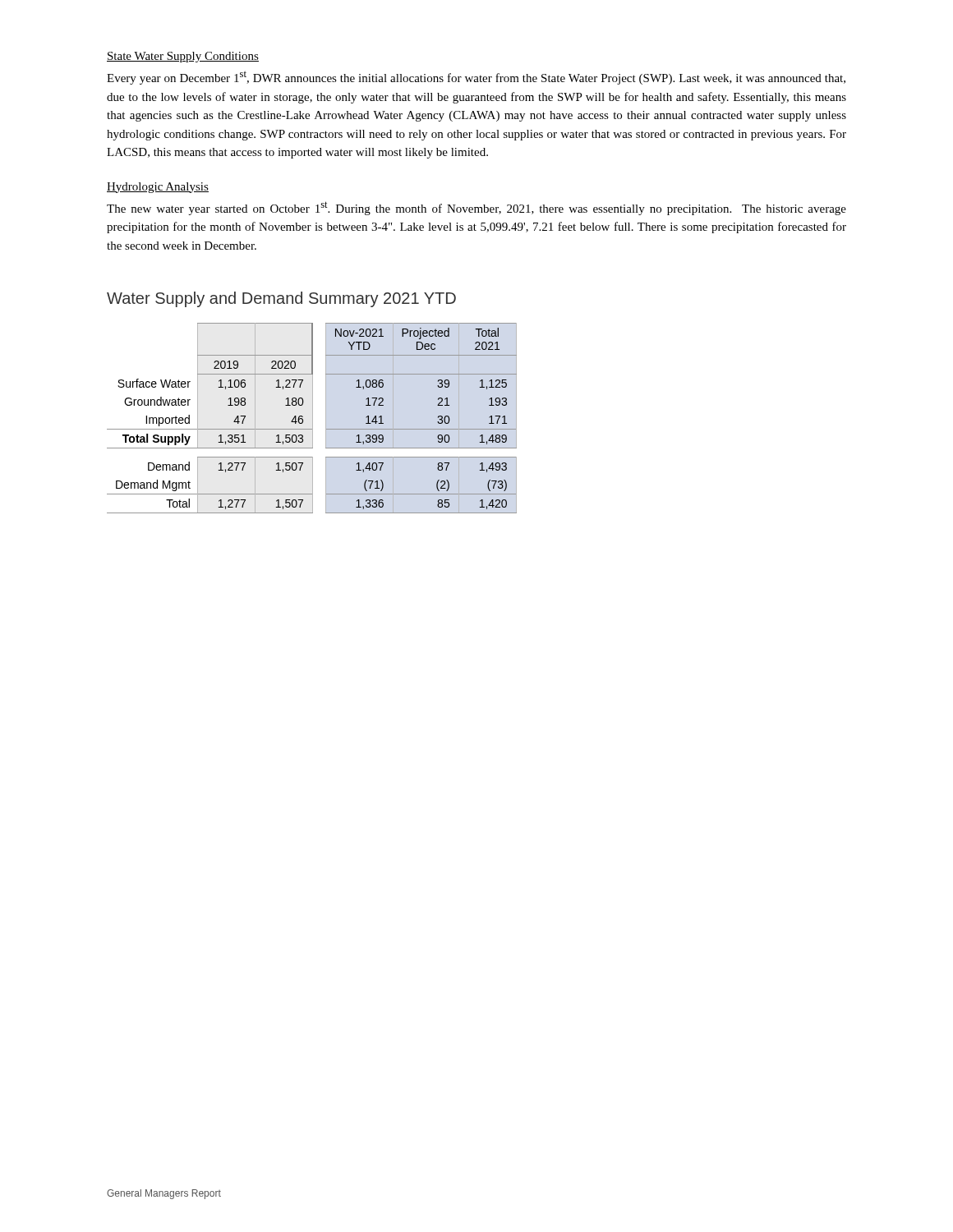Find "Hydrologic Analysis" on this page

click(158, 186)
